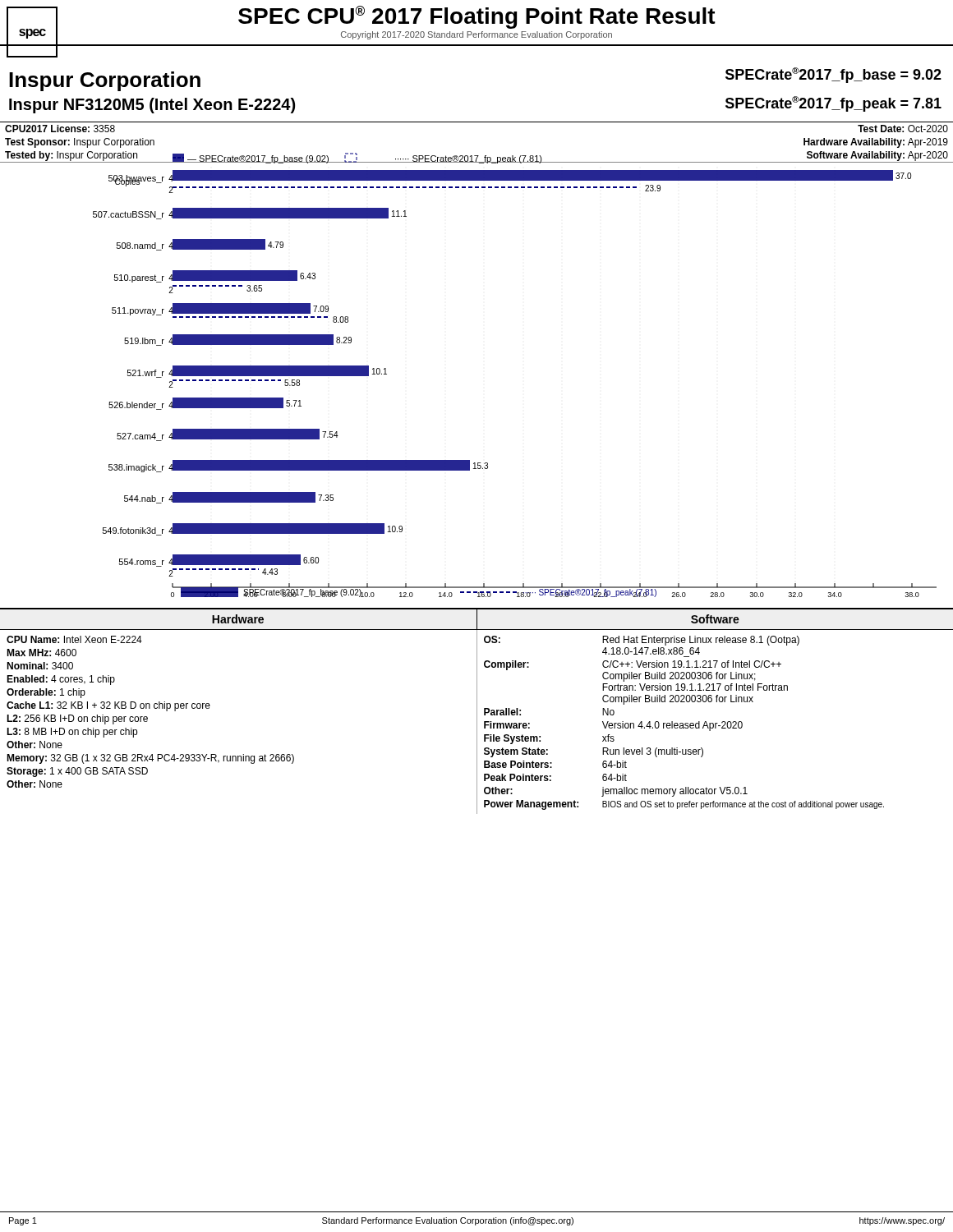Where does it say "SPECrate®2017_fp_base = 9.02"?
The height and width of the screenshot is (1232, 953).
[833, 74]
